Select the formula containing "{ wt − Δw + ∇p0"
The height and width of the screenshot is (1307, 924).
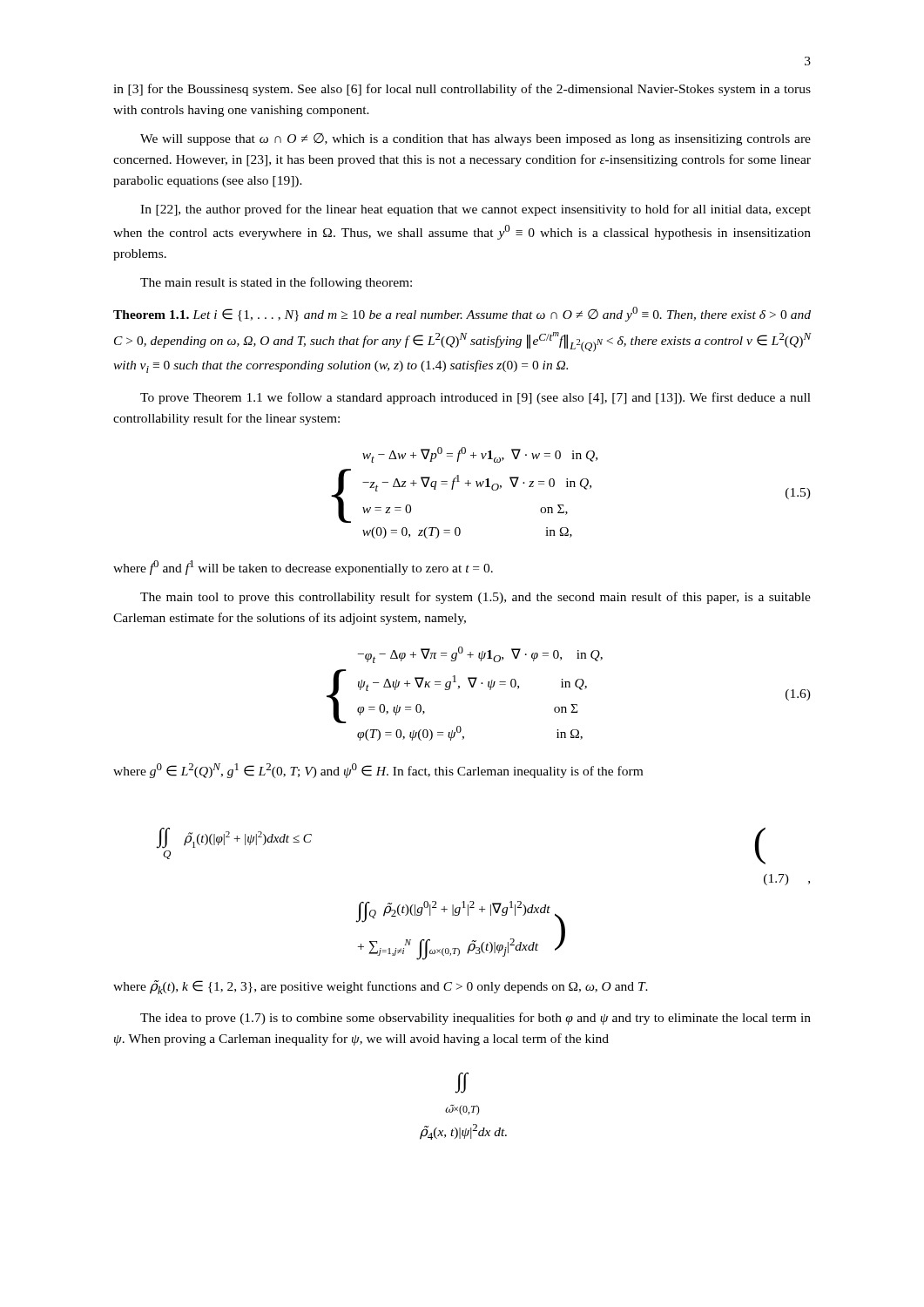pyautogui.click(x=568, y=492)
